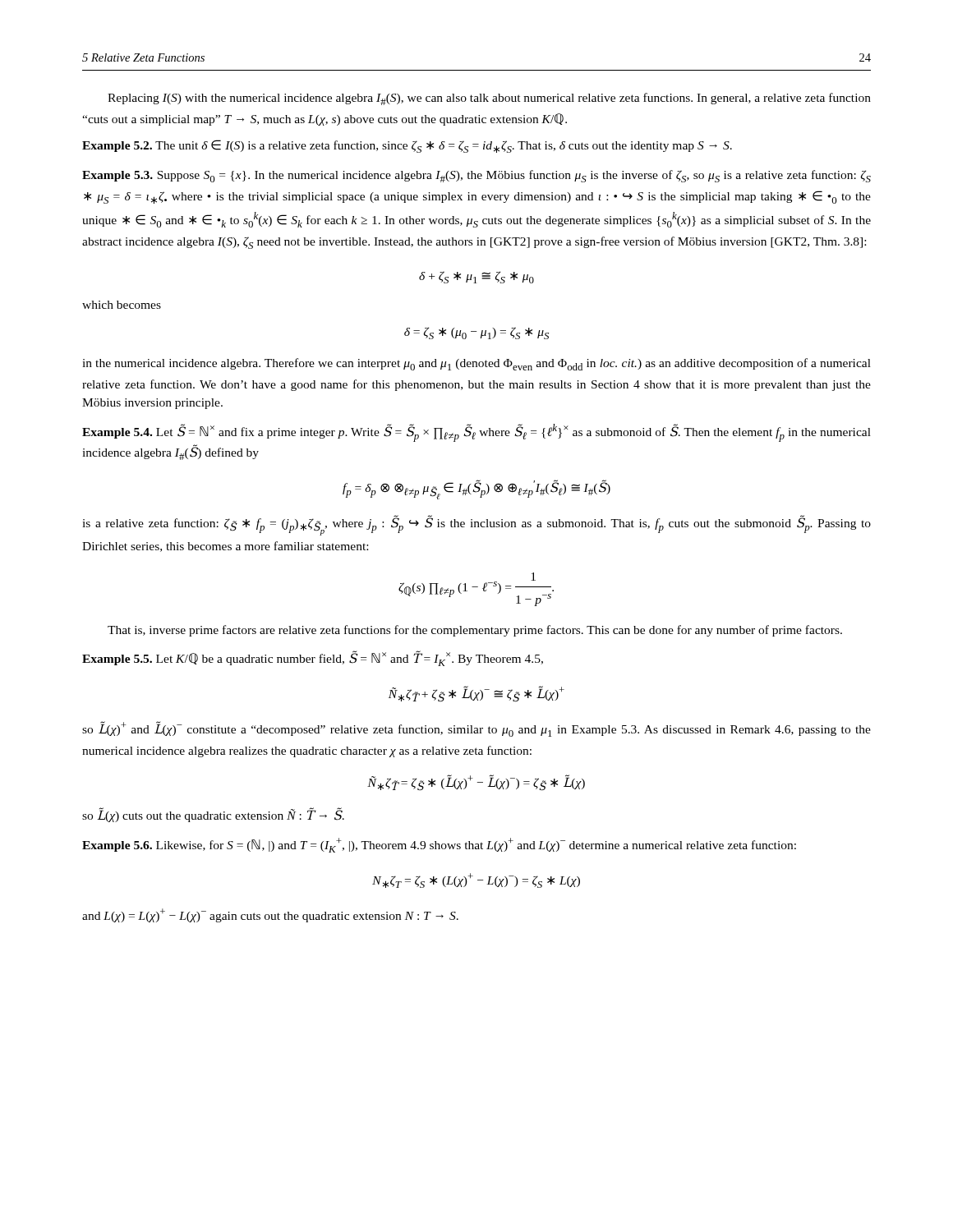The width and height of the screenshot is (953, 1232).
Task: Click the passage that begins "Replacing I(S) with the numerical incidence algebra"
Action: point(476,109)
